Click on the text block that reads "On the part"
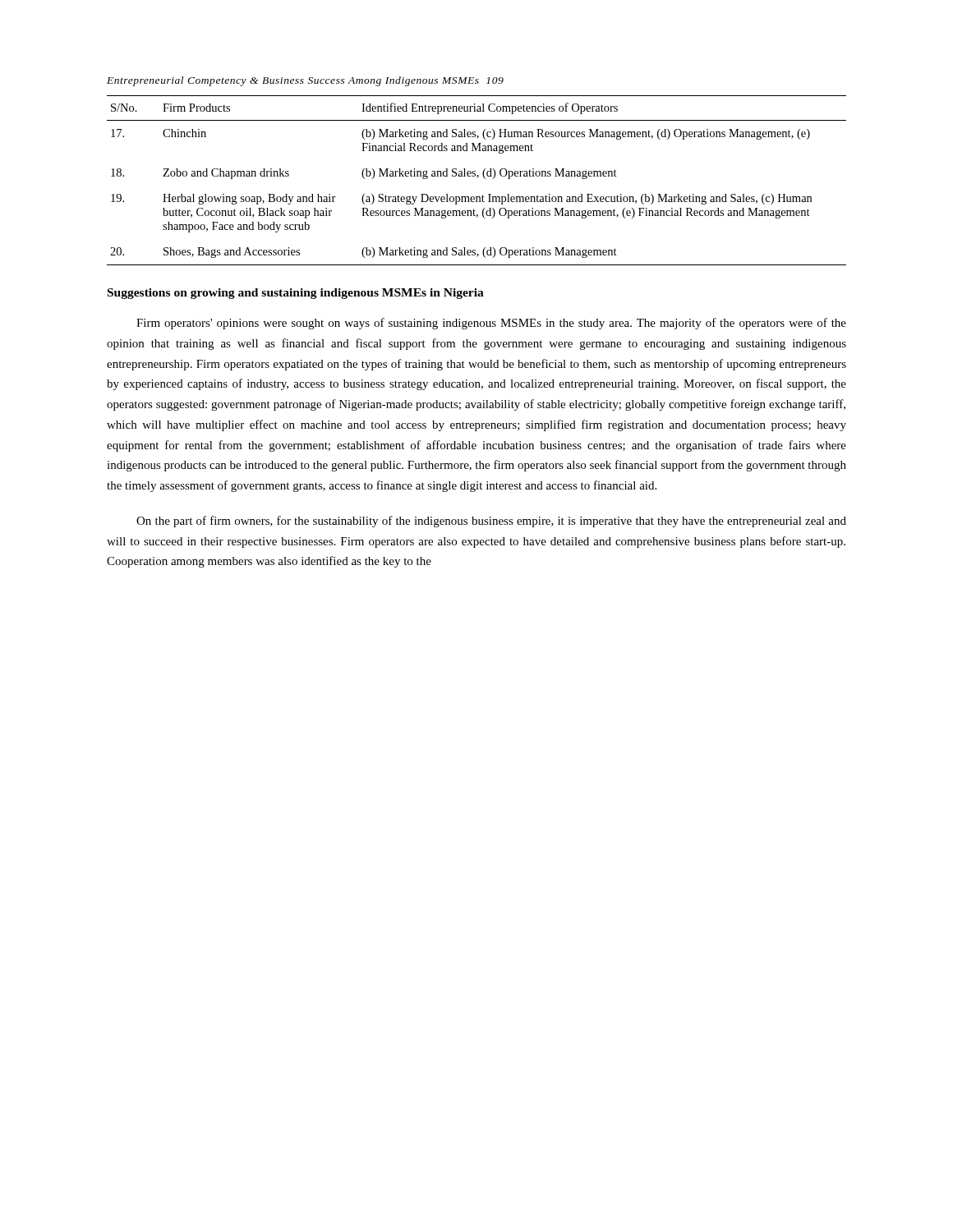This screenshot has height=1232, width=953. pos(476,541)
